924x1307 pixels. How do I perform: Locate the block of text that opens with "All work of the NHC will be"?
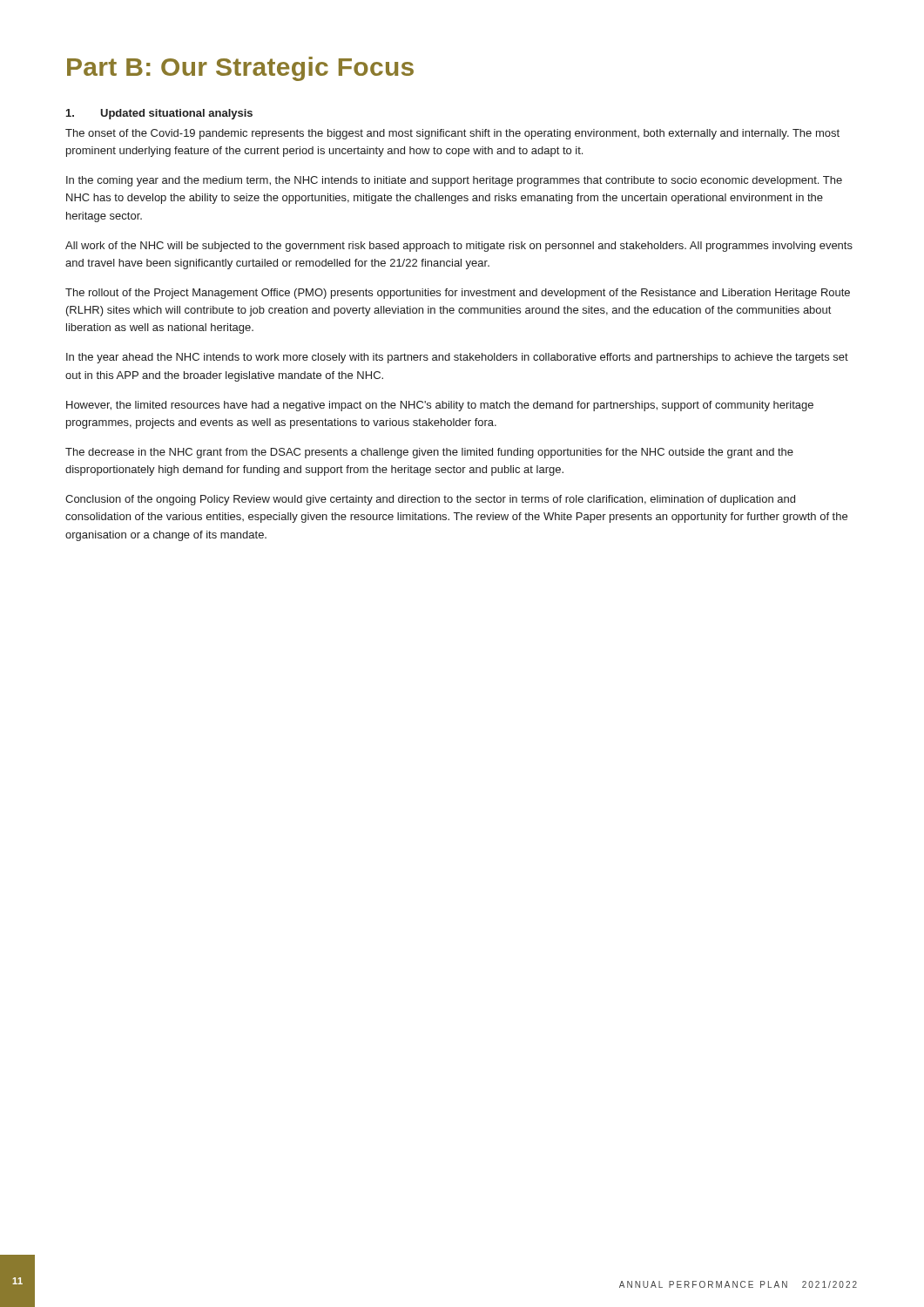[x=459, y=254]
